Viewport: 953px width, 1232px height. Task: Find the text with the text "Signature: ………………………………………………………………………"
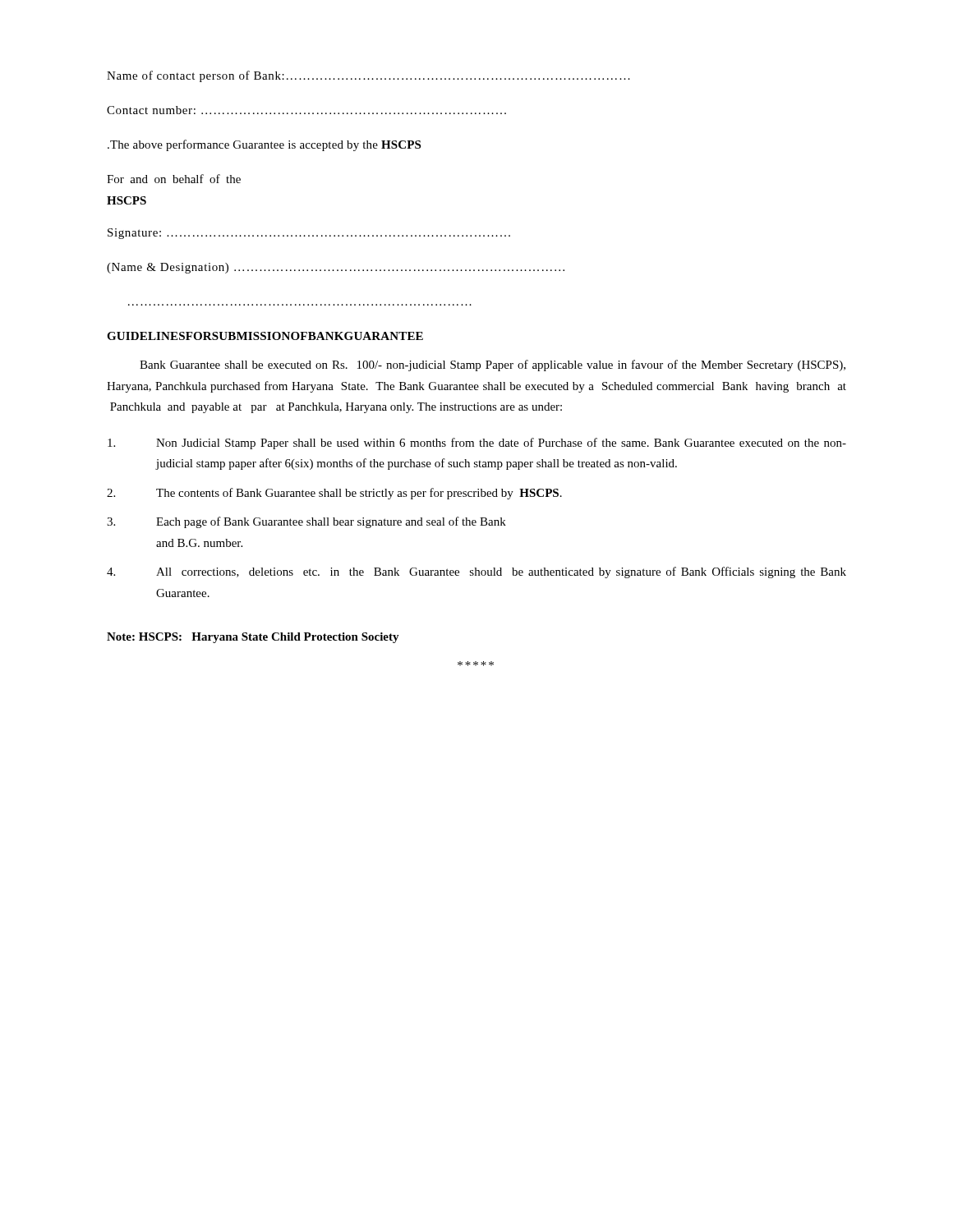pos(309,232)
